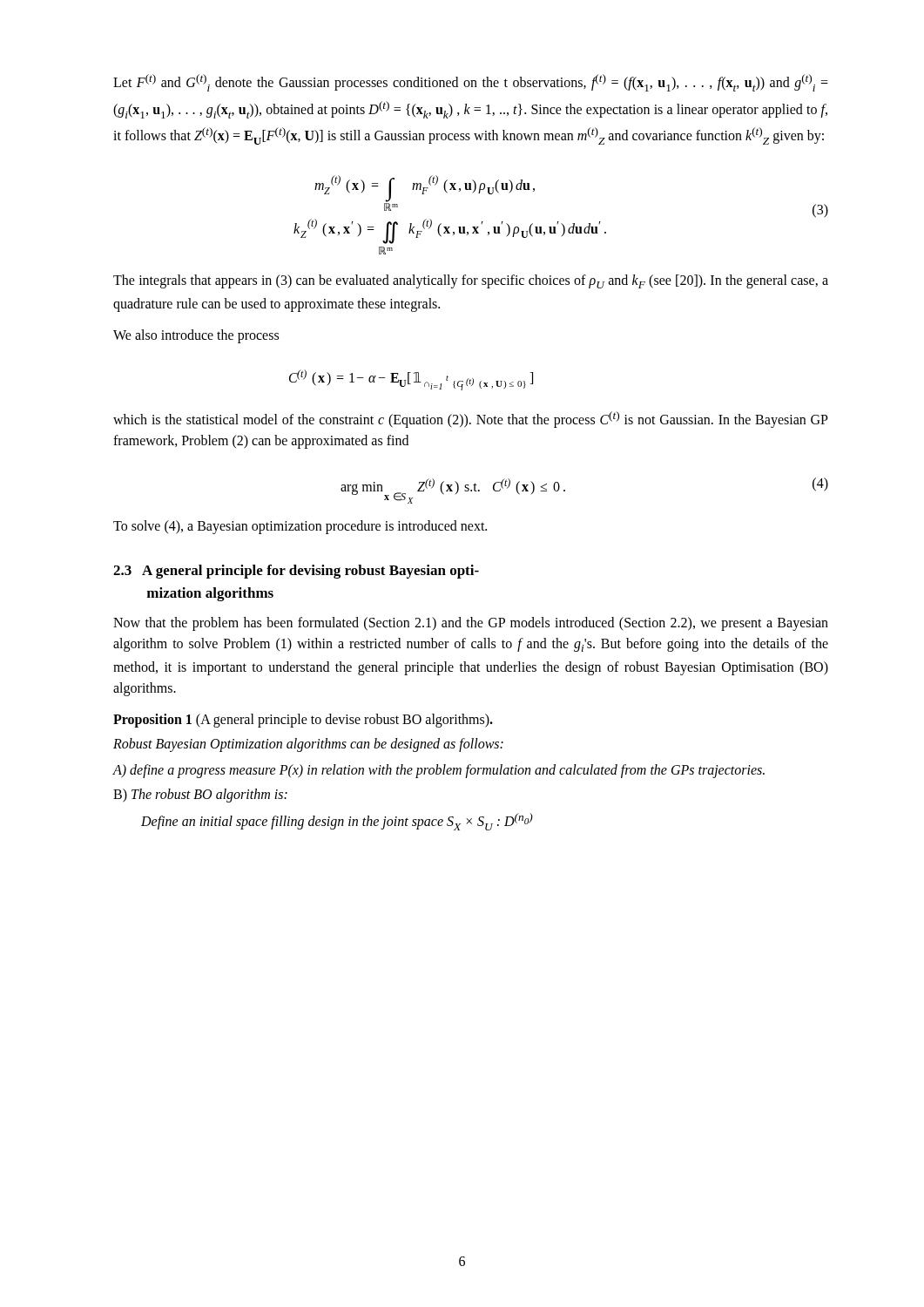Locate the formula that opens with "C (t) ("
This screenshot has width=924, height=1307.
[x=471, y=376]
